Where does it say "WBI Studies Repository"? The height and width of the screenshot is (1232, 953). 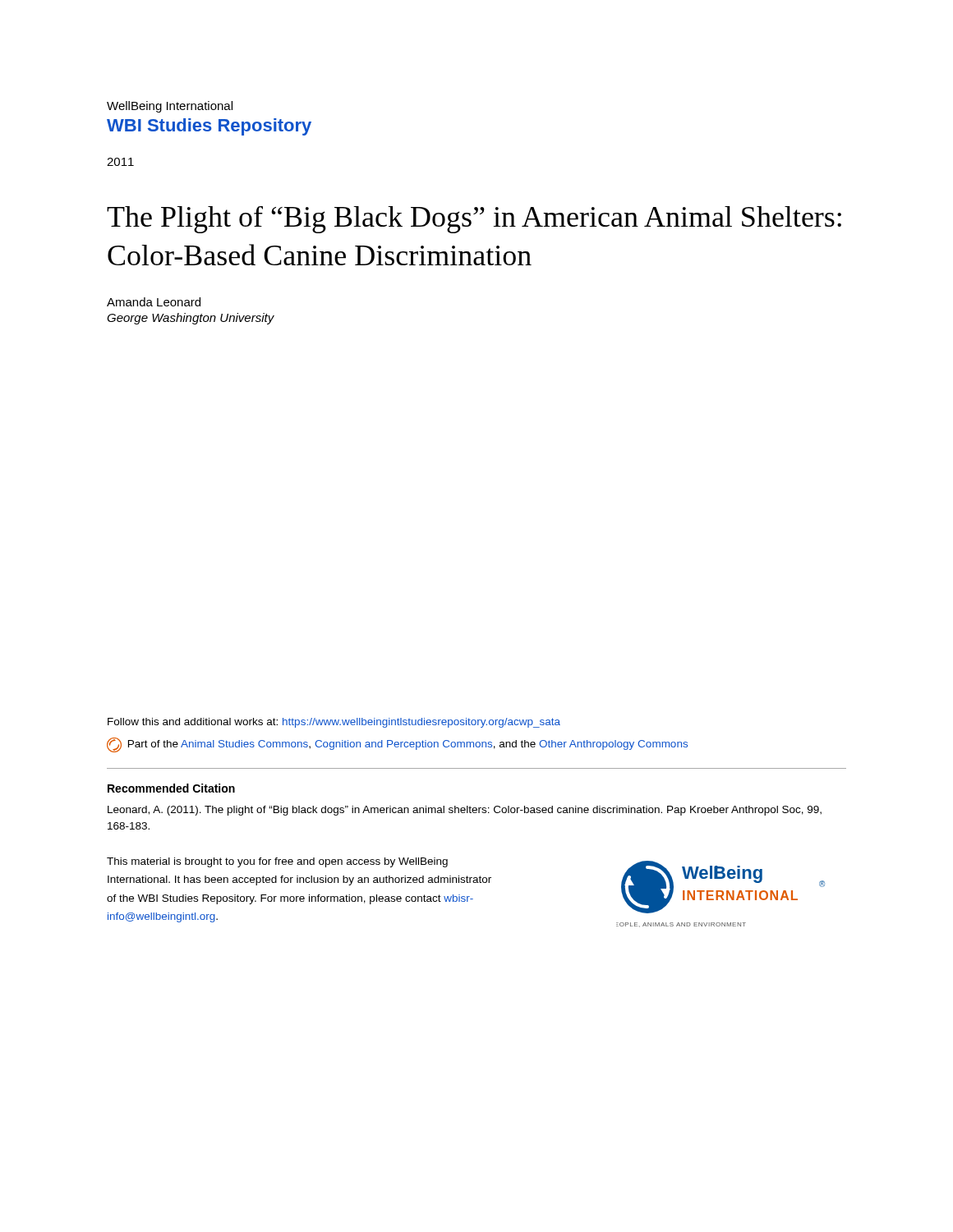[x=209, y=125]
